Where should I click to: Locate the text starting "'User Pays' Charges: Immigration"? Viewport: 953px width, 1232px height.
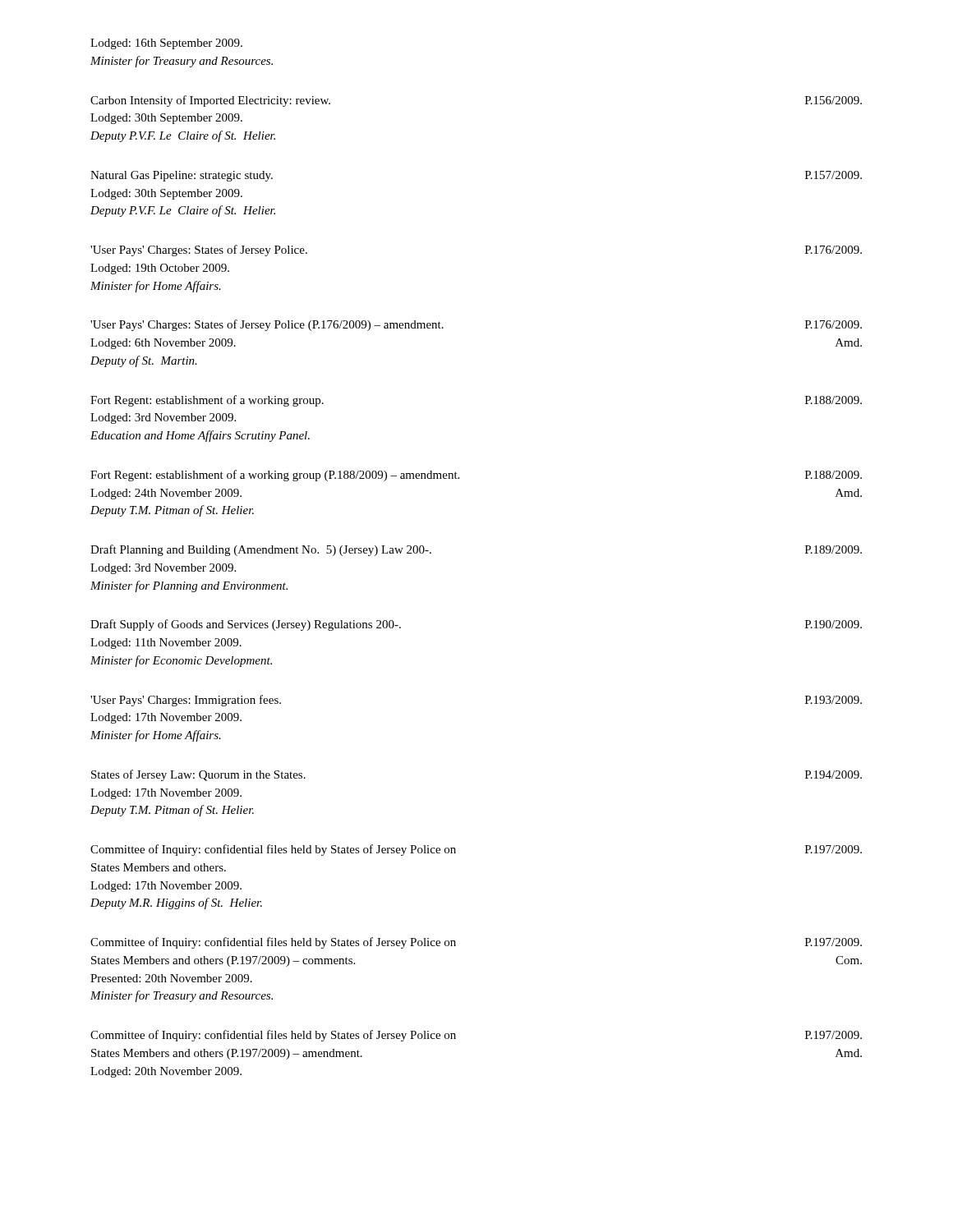tap(185, 701)
